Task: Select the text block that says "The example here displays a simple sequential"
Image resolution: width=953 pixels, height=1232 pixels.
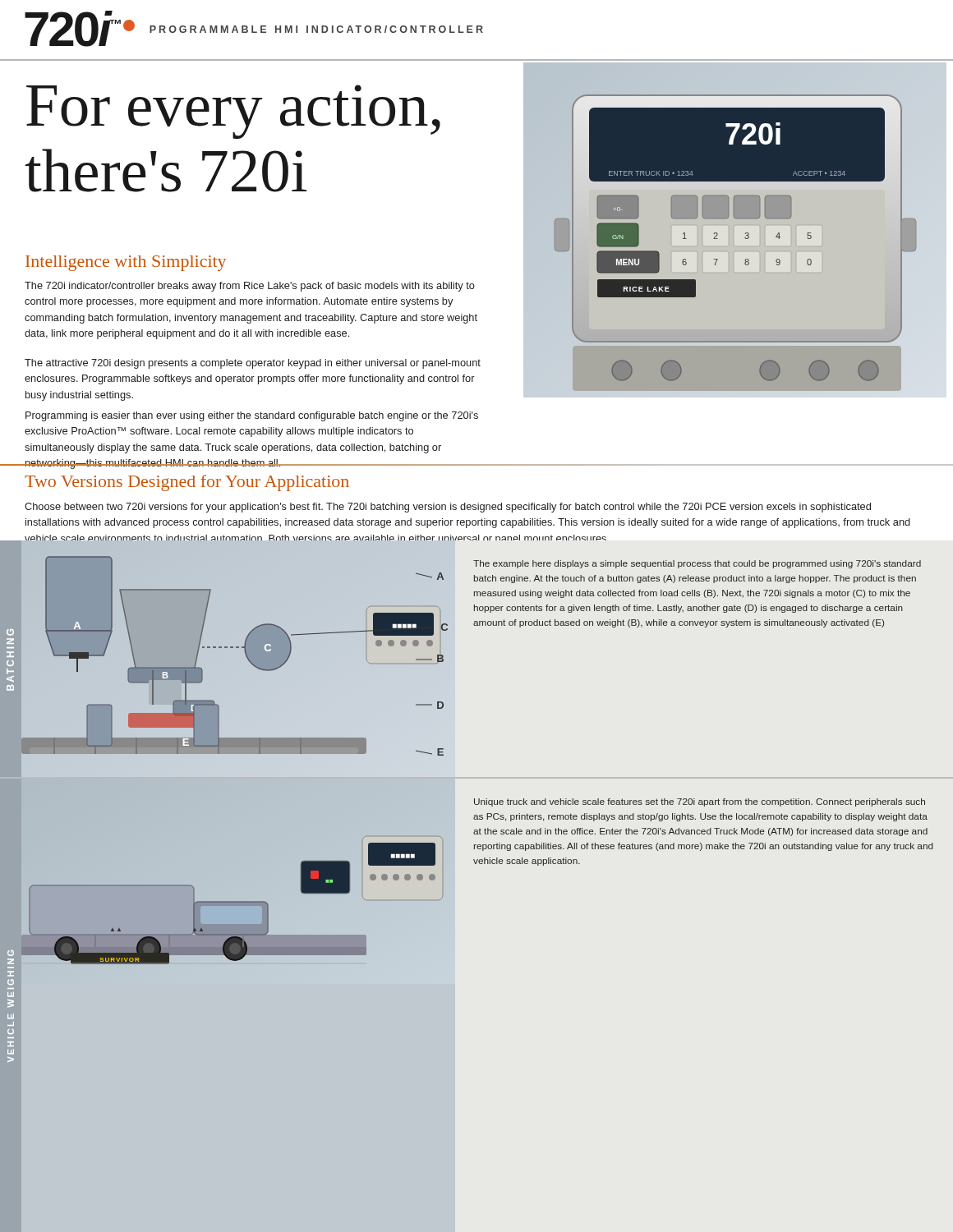Action: pos(697,593)
